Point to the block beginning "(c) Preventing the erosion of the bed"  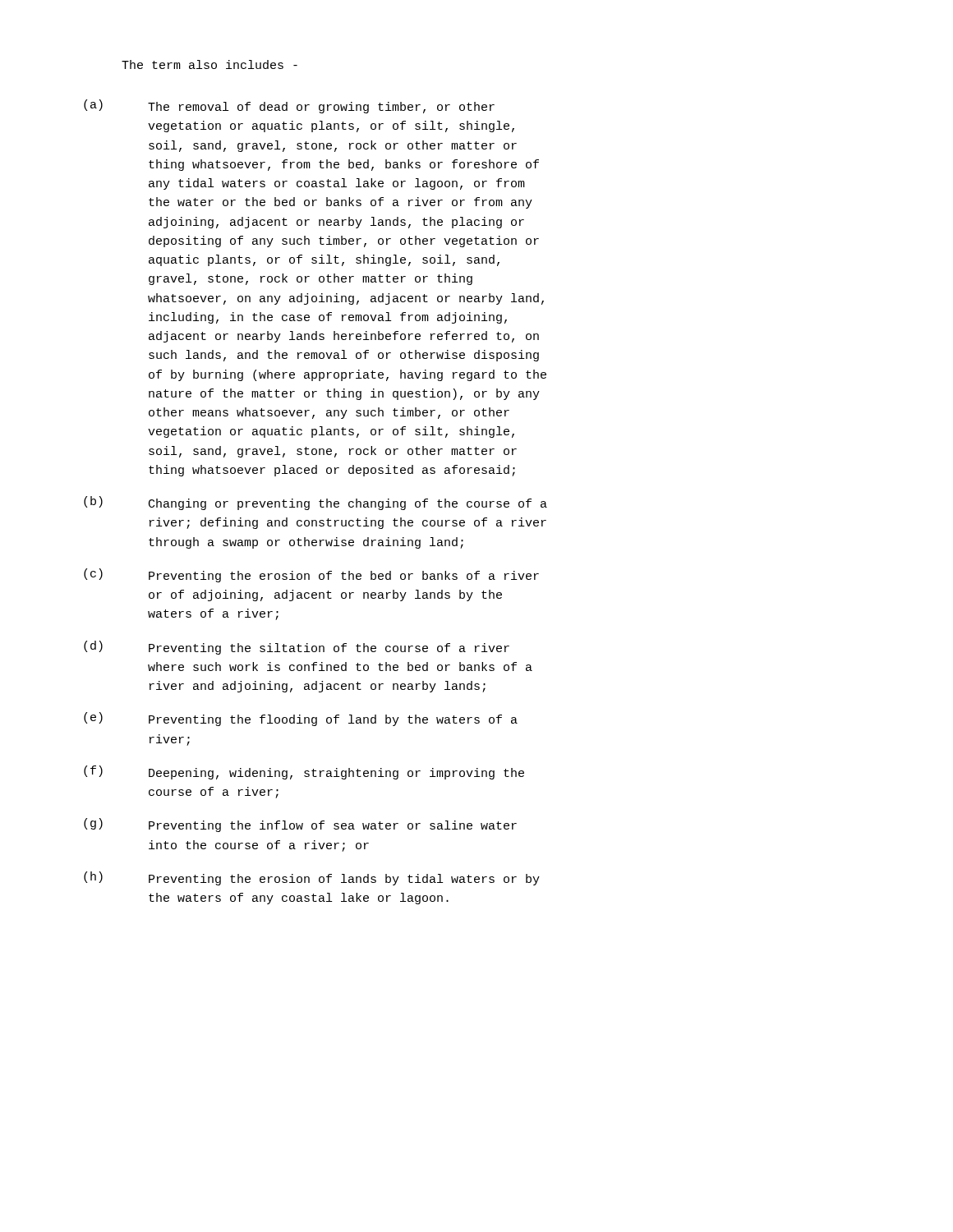coord(476,596)
